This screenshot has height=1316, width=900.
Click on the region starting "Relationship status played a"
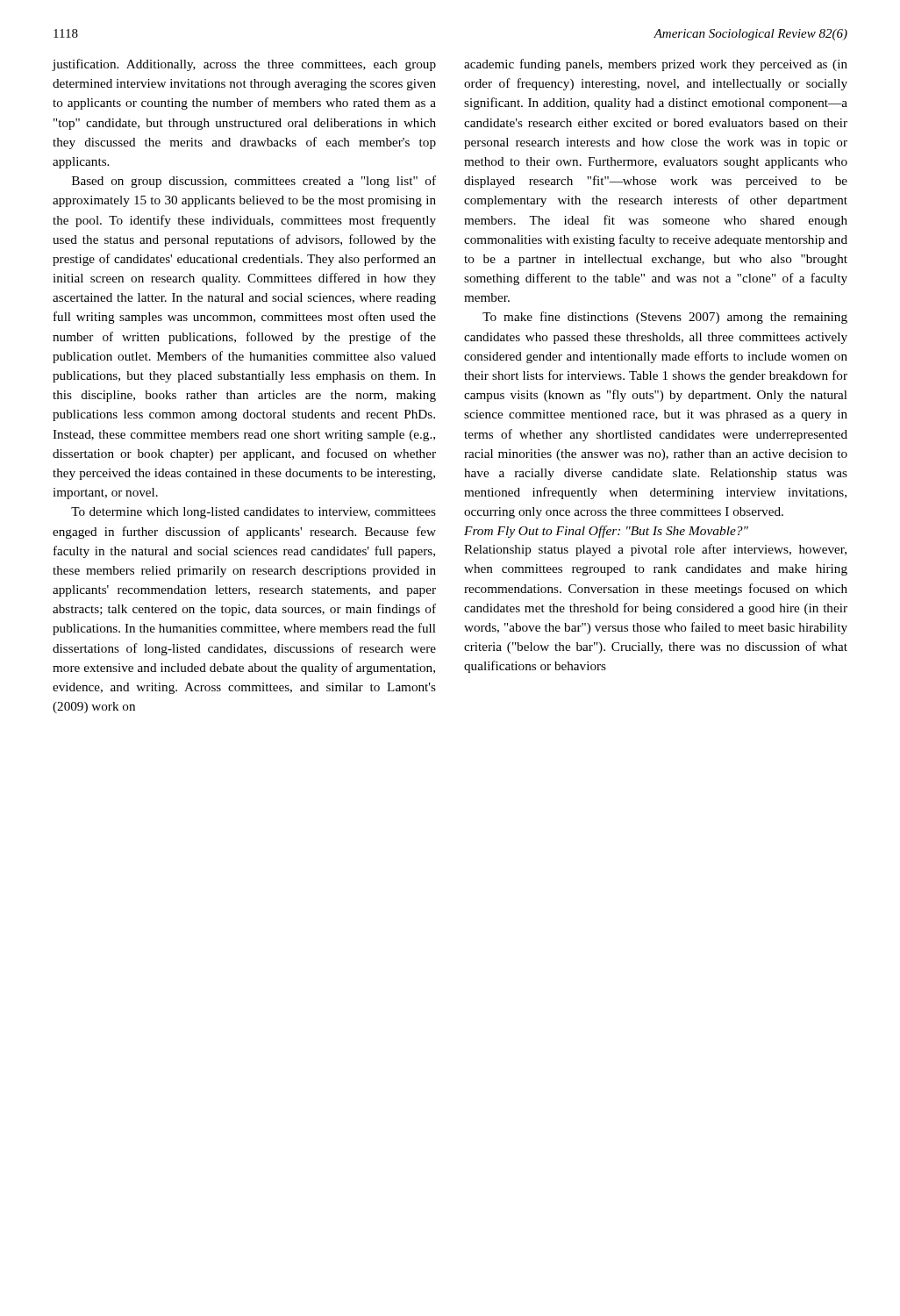(656, 608)
